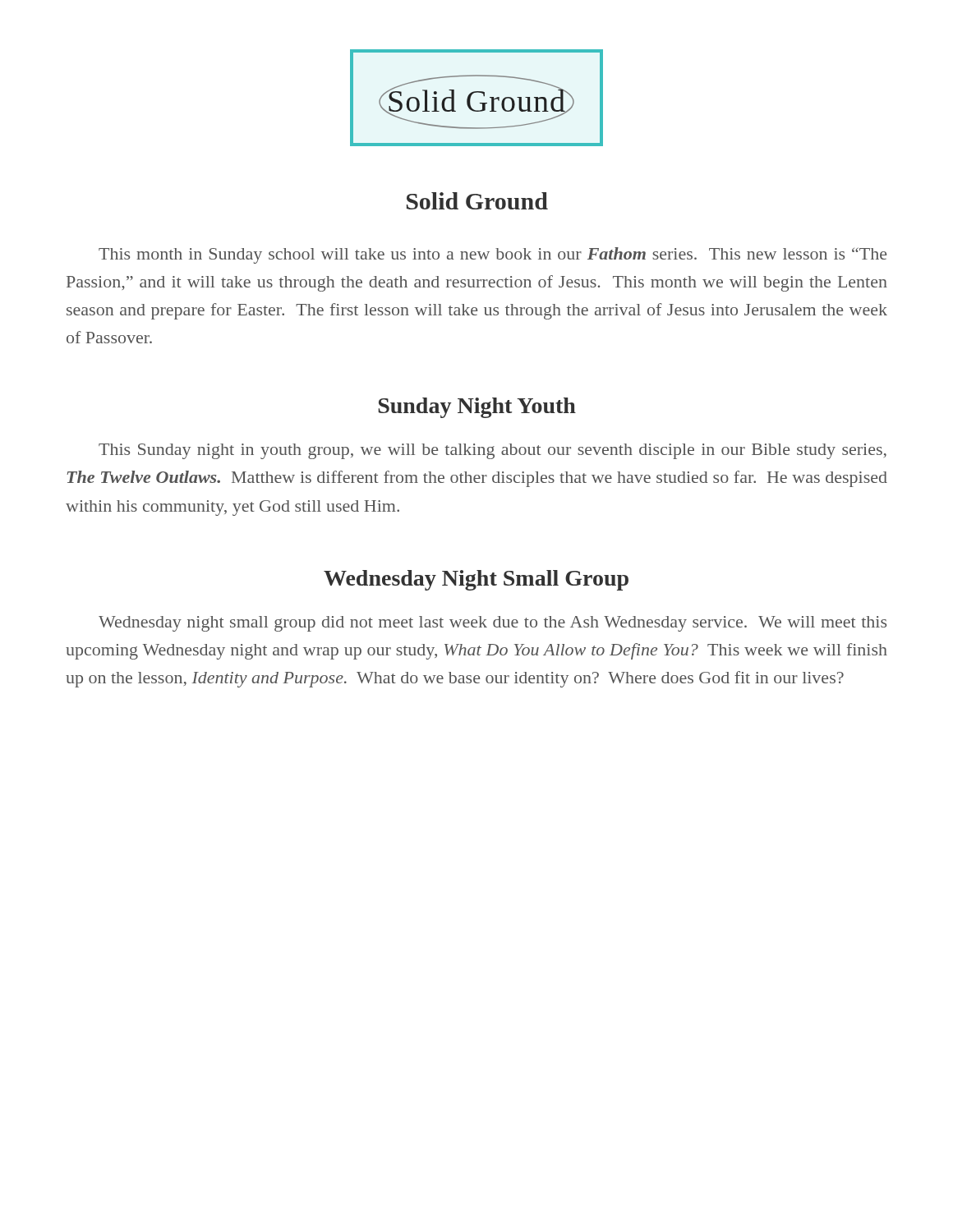Screen dimensions: 1232x953
Task: Find the section header that says "Wednesday Night Small"
Action: pos(476,578)
